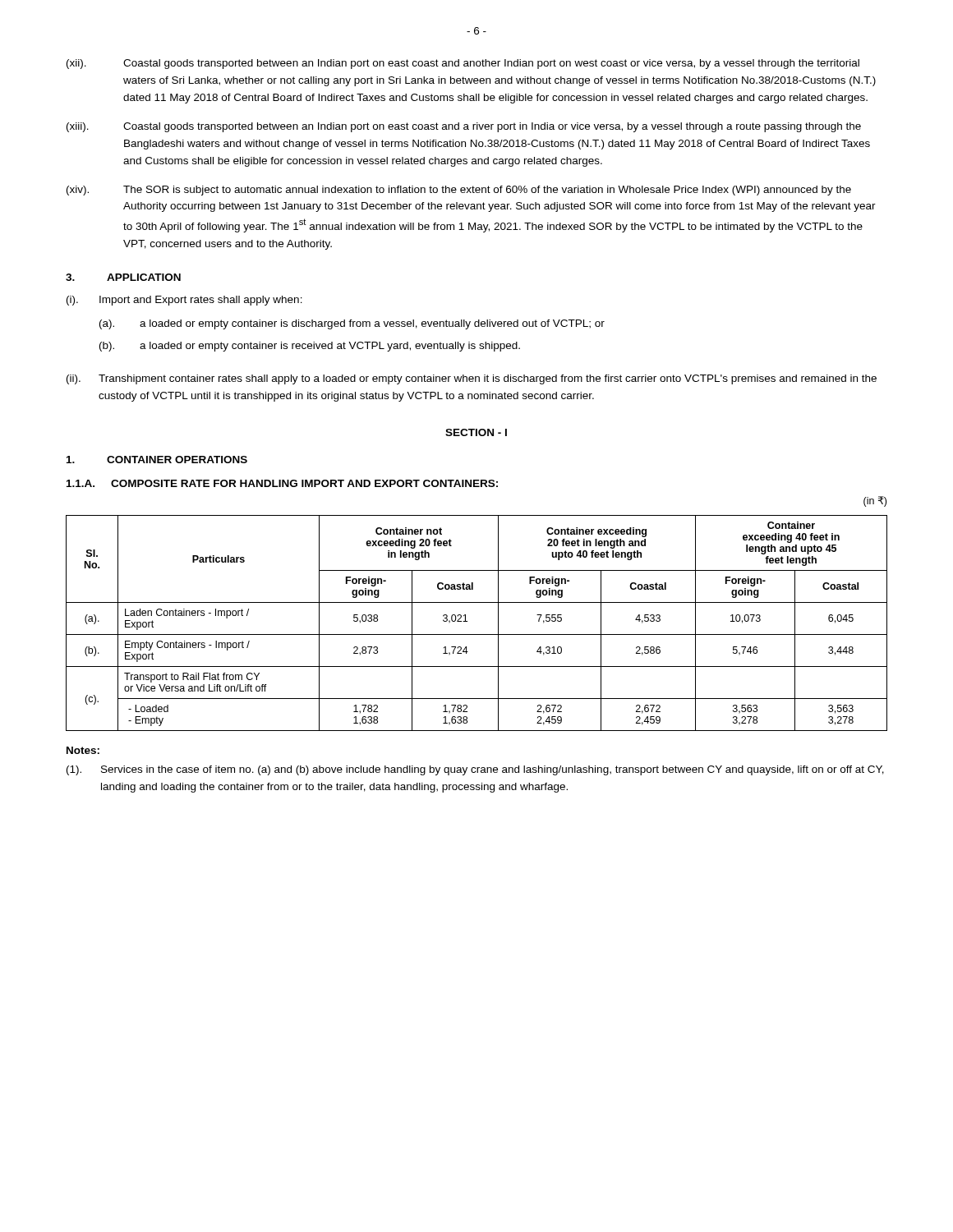The width and height of the screenshot is (953, 1232).
Task: Select the passage starting "(1). Services in the"
Action: (476, 779)
